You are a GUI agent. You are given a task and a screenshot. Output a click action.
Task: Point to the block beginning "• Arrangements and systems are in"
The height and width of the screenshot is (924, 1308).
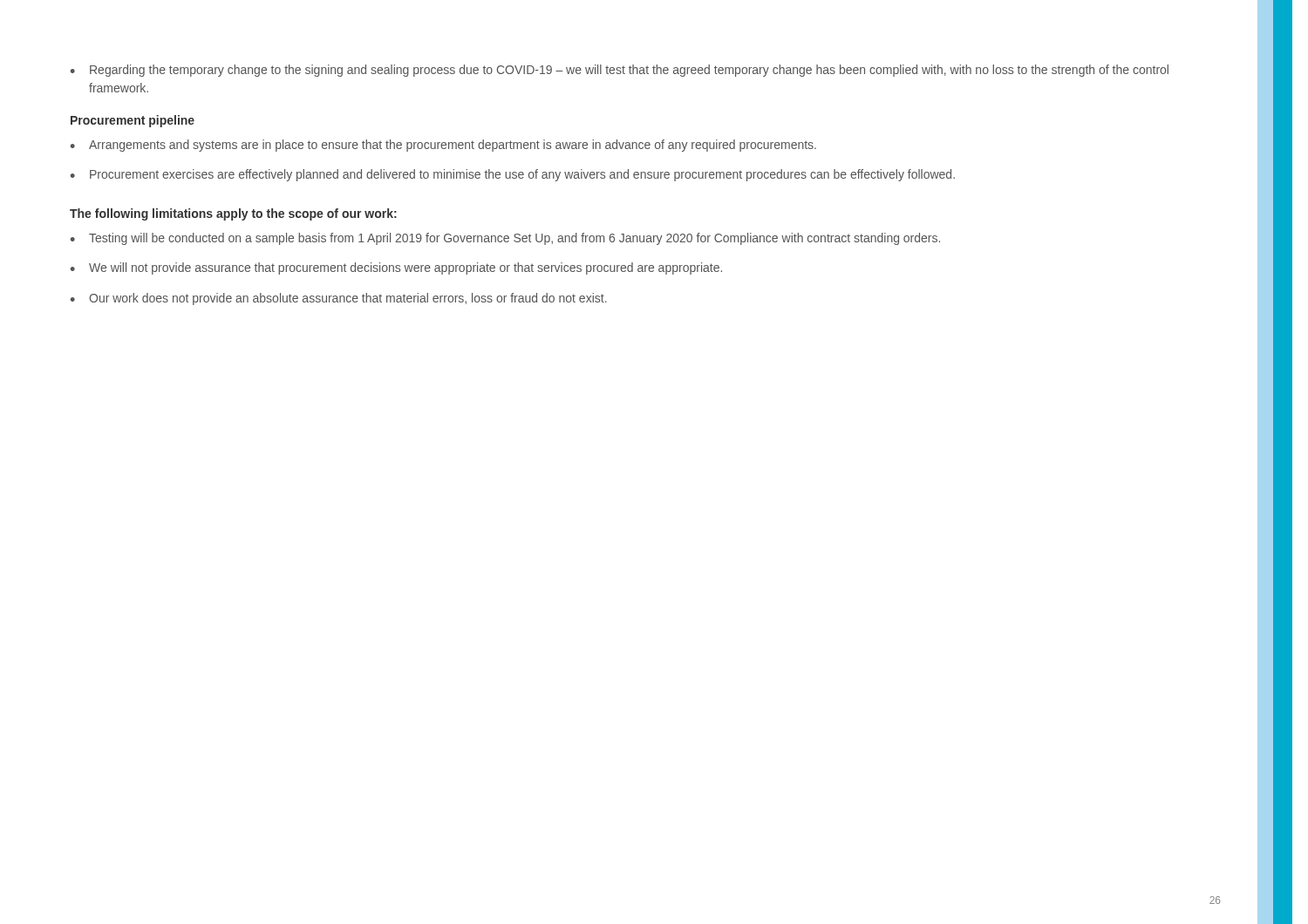[x=645, y=147]
